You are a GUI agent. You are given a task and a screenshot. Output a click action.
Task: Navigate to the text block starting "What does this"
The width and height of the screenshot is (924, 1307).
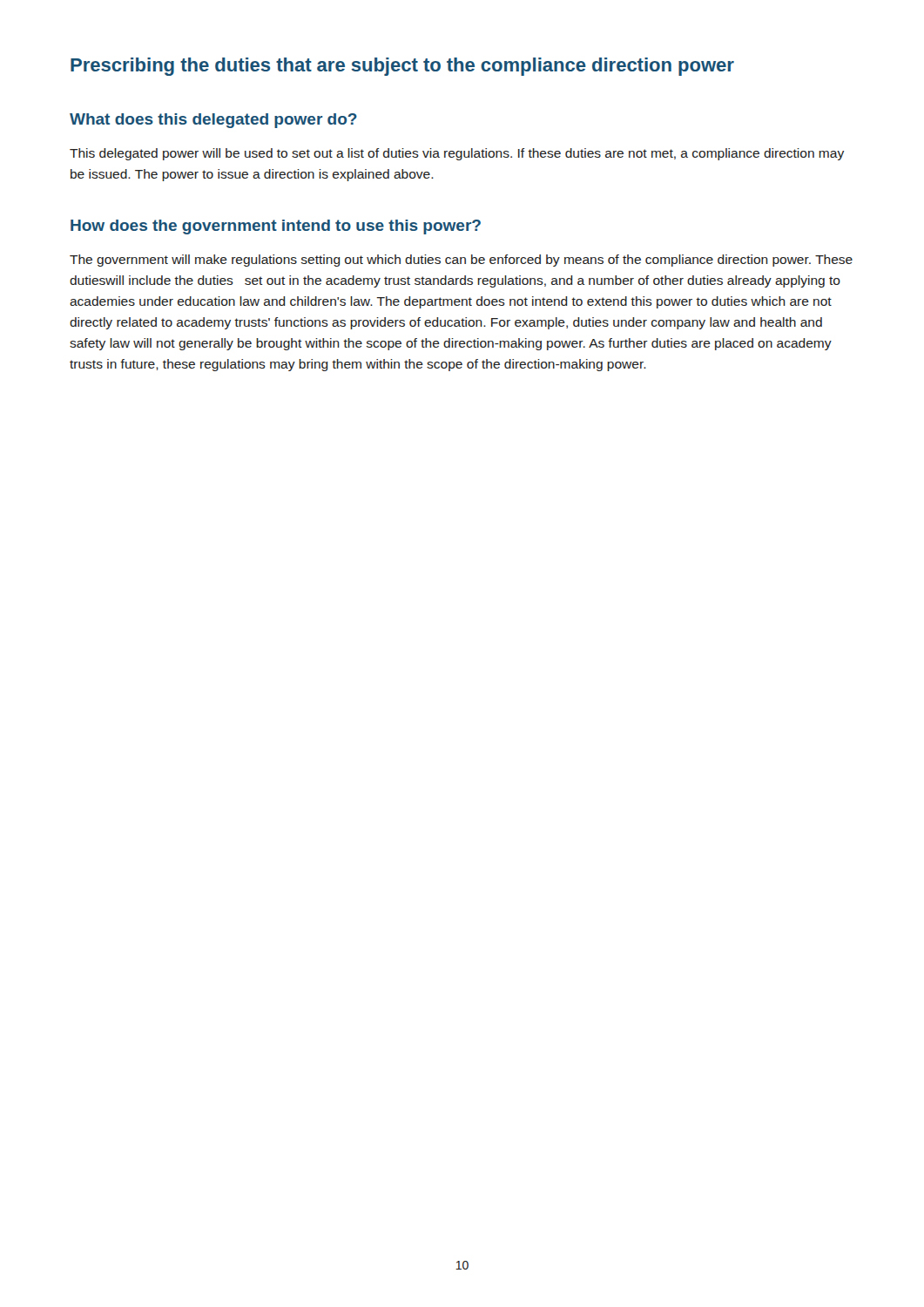click(213, 121)
